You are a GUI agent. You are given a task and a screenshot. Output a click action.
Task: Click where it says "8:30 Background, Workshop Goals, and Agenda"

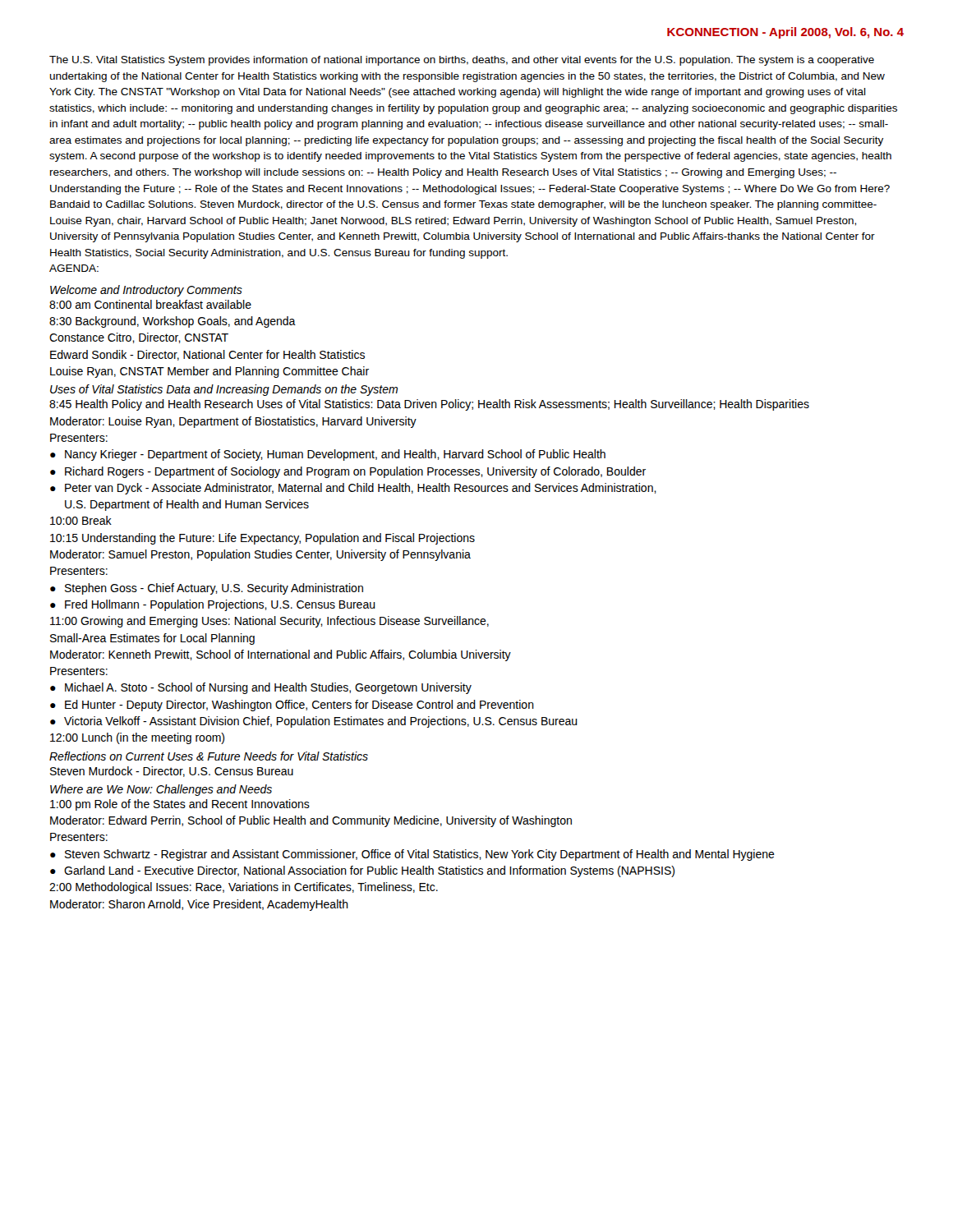click(173, 322)
